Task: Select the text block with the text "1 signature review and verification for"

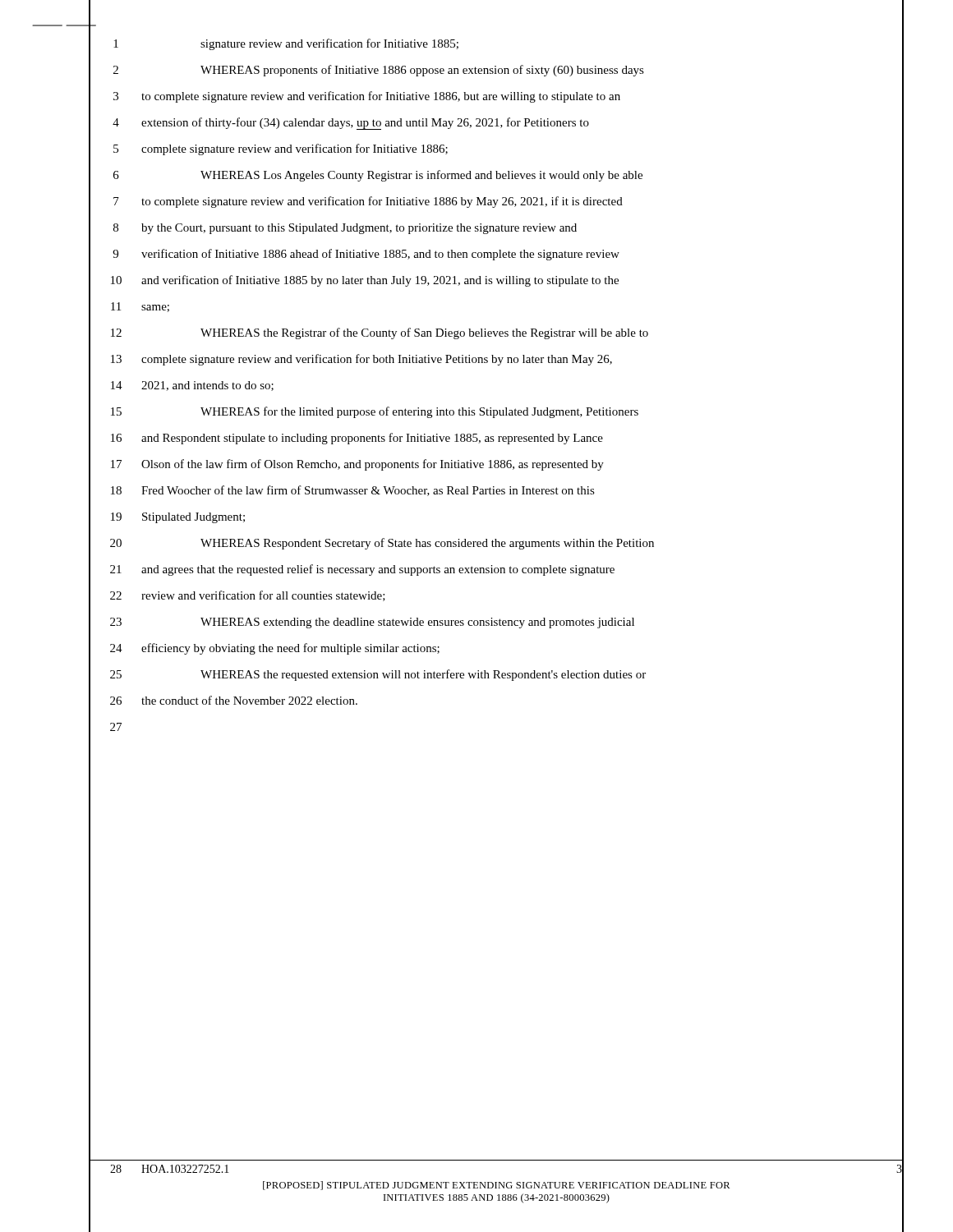Action: coord(329,42)
